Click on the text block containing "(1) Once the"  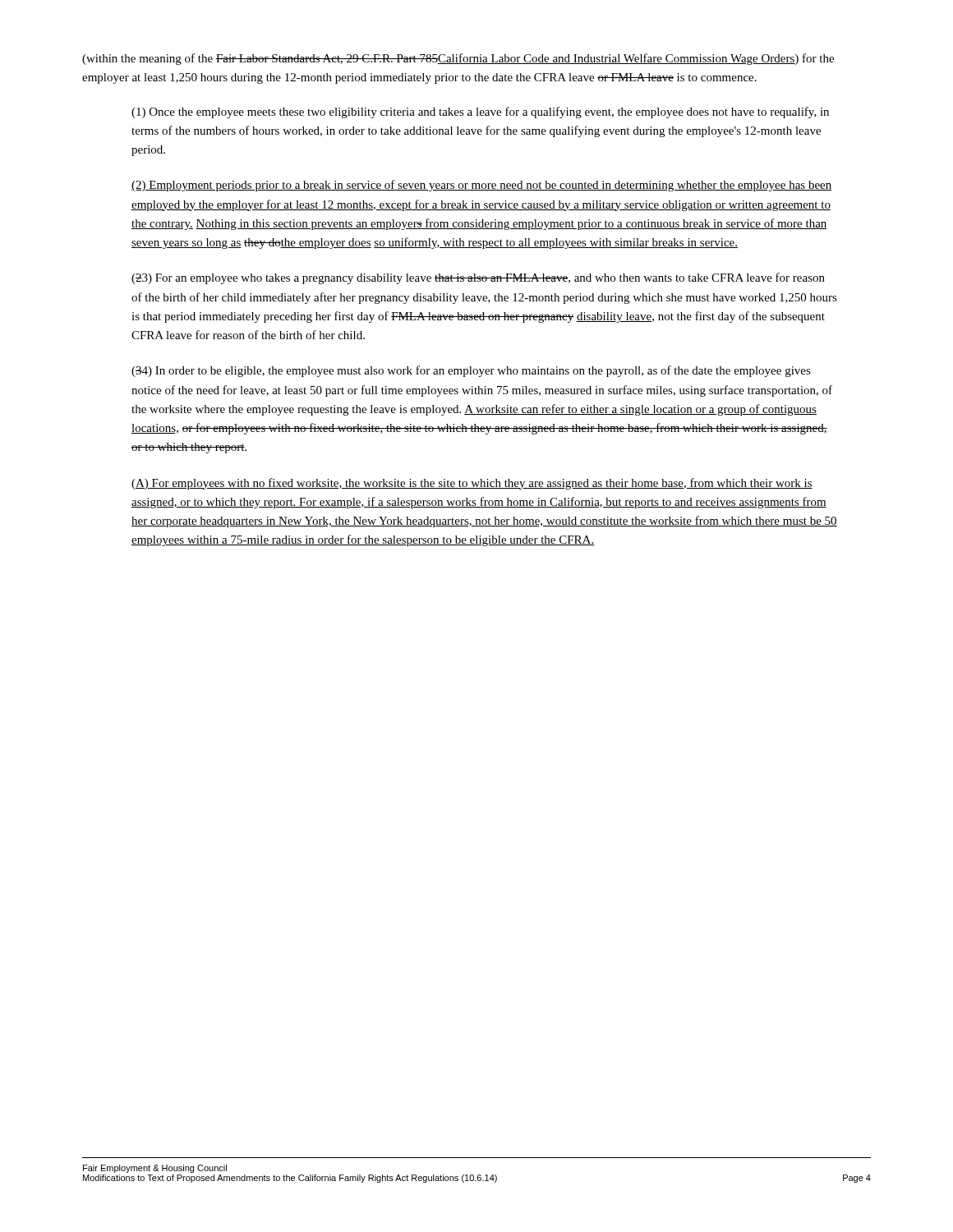click(480, 130)
